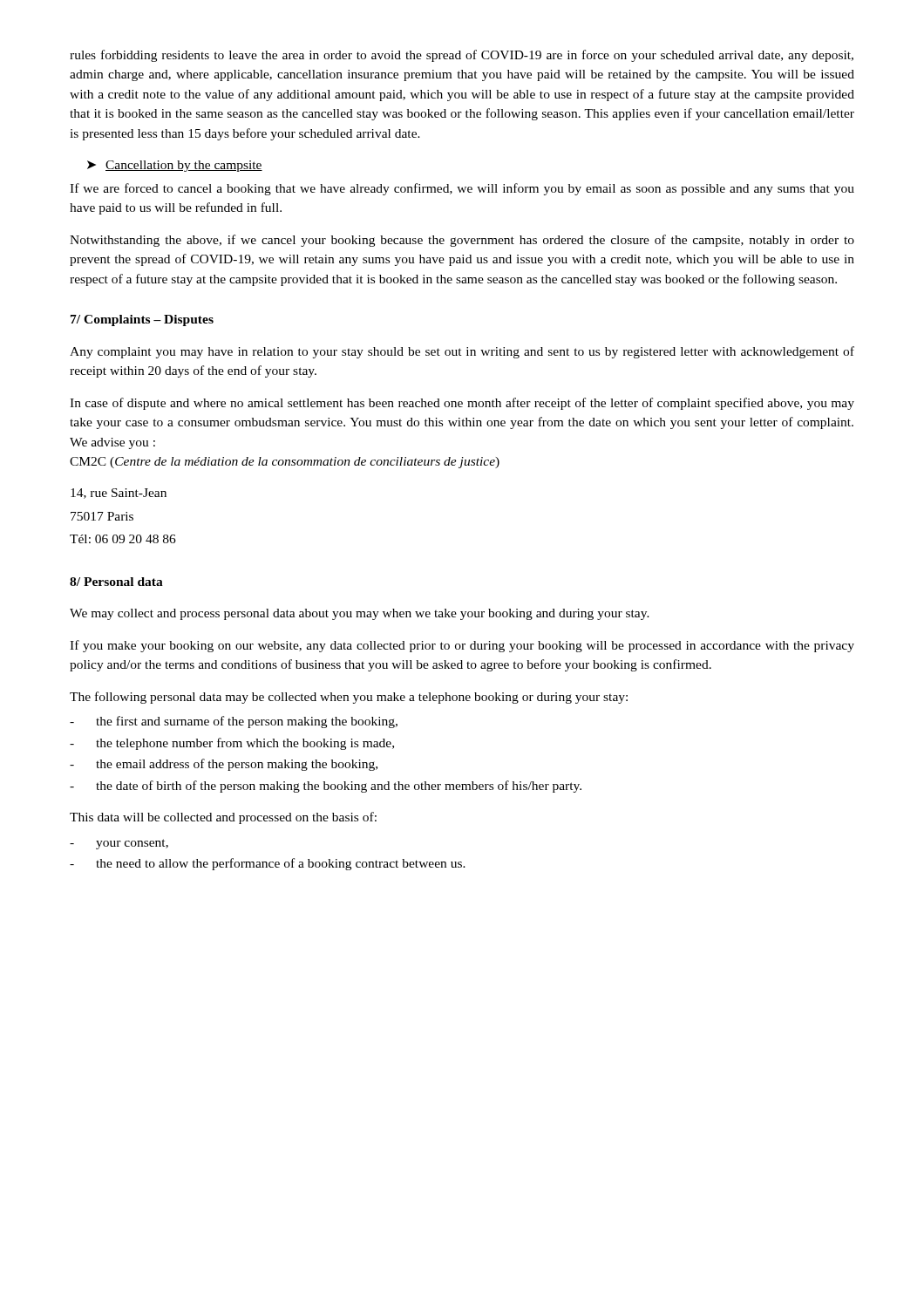Where is the passage that starts "➤ Cancellation by the"?
The width and height of the screenshot is (924, 1308).
[166, 165]
